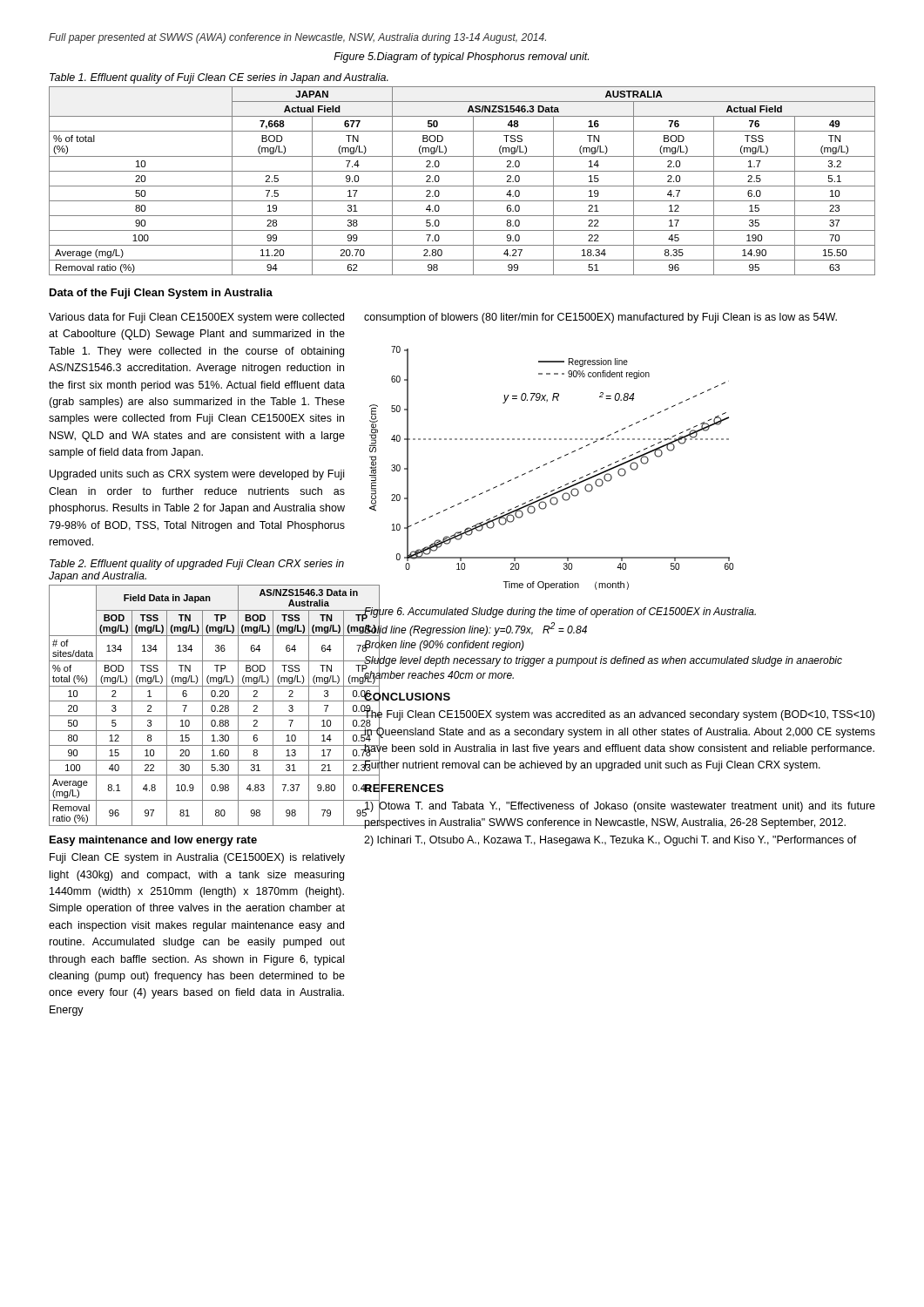The width and height of the screenshot is (924, 1307).
Task: Find the text block that reads "Upgraded units such as CRX"
Action: [197, 508]
